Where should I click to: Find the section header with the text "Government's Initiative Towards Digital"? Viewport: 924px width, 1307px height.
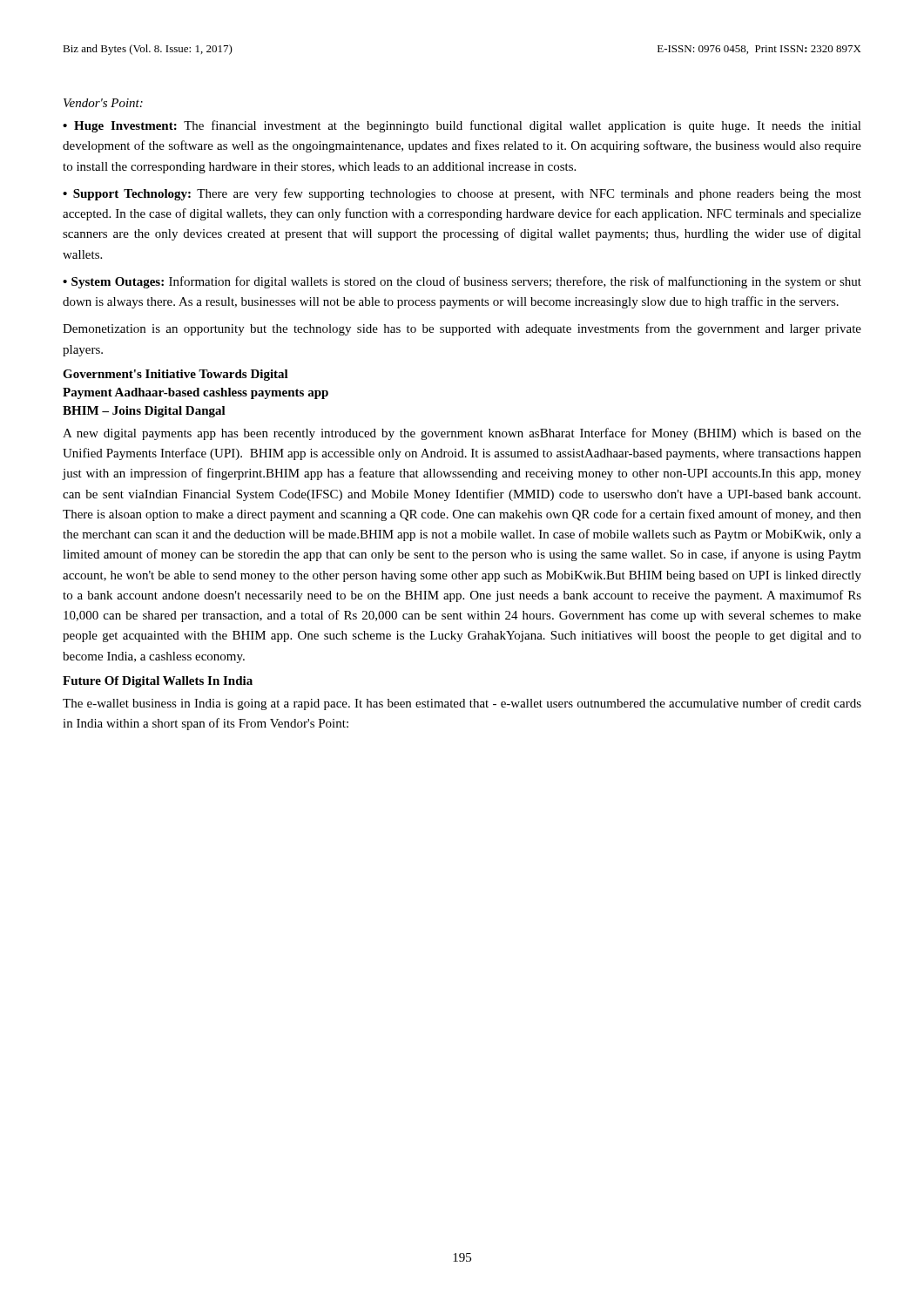[x=175, y=374]
